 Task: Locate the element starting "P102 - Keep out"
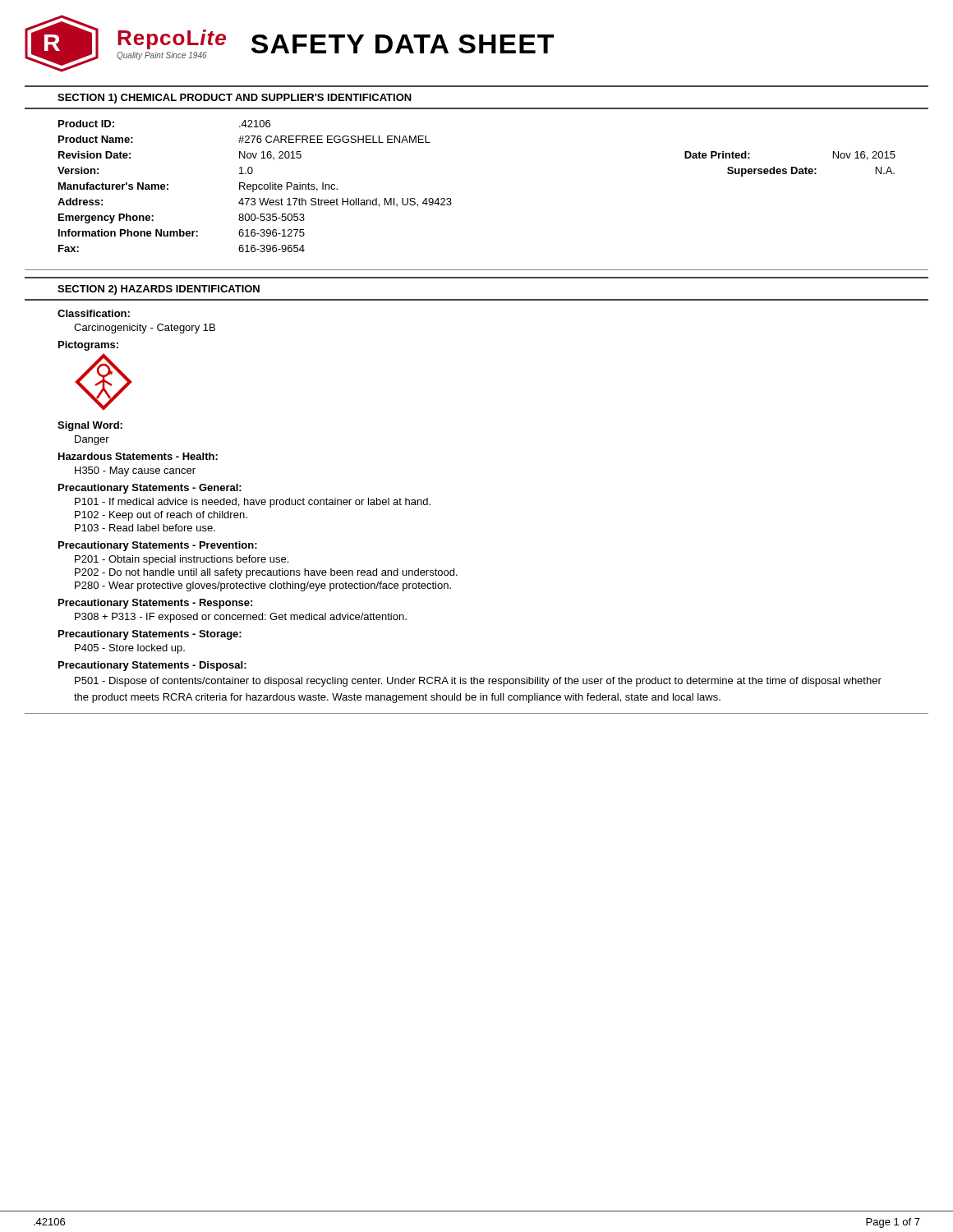(x=161, y=515)
